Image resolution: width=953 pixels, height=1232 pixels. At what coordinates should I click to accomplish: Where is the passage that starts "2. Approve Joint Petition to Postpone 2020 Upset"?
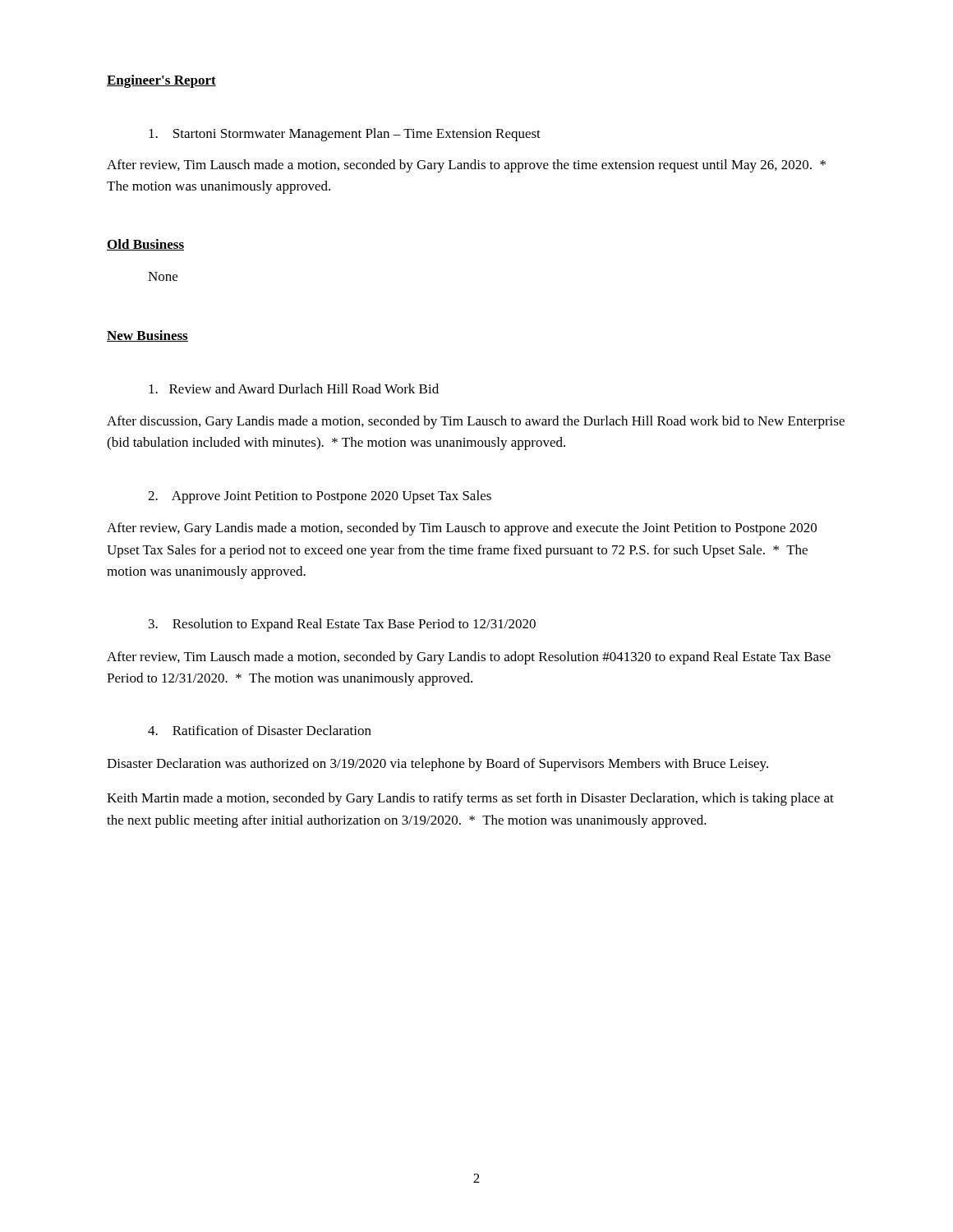click(x=320, y=495)
